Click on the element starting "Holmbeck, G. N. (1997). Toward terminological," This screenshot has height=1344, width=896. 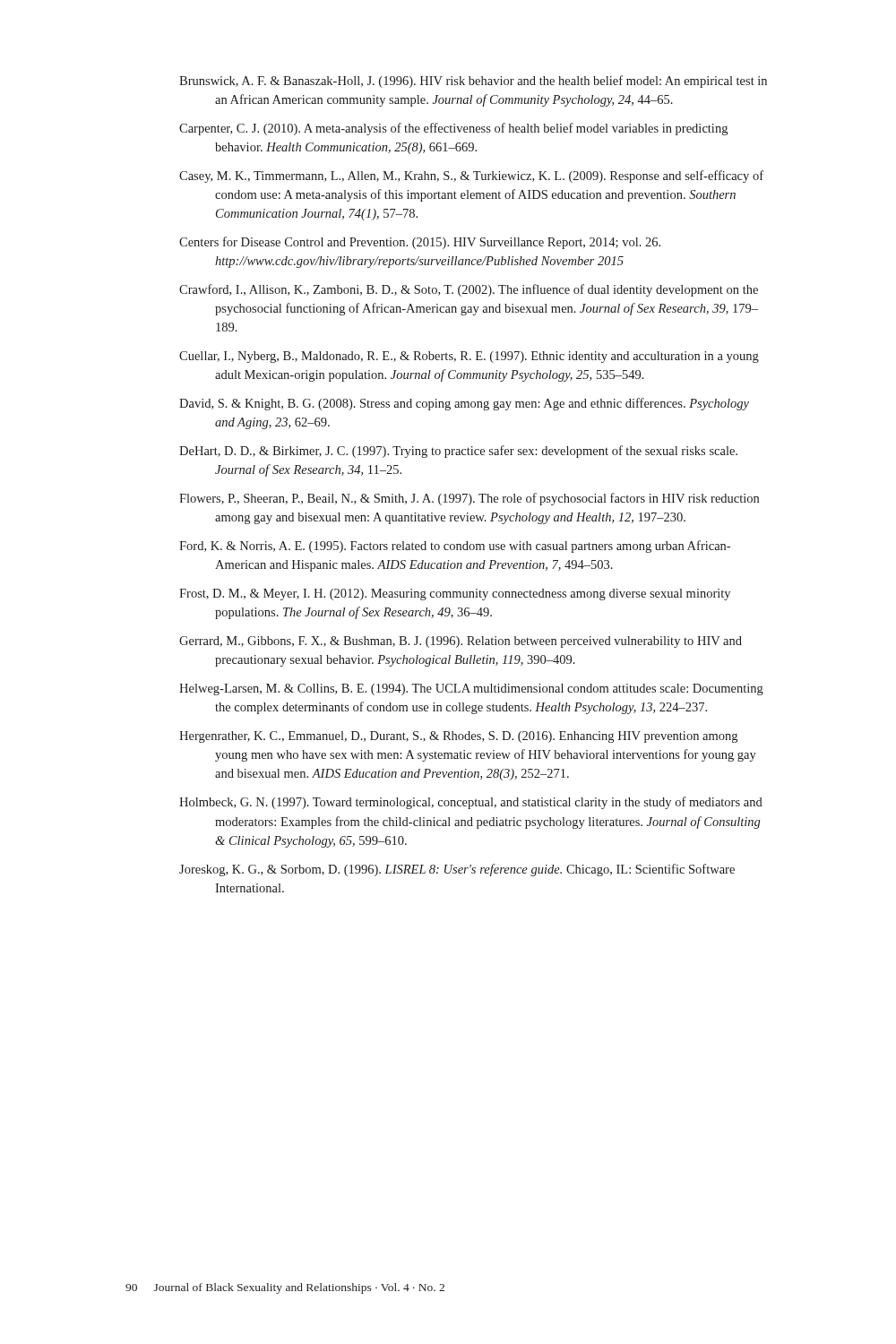(471, 821)
